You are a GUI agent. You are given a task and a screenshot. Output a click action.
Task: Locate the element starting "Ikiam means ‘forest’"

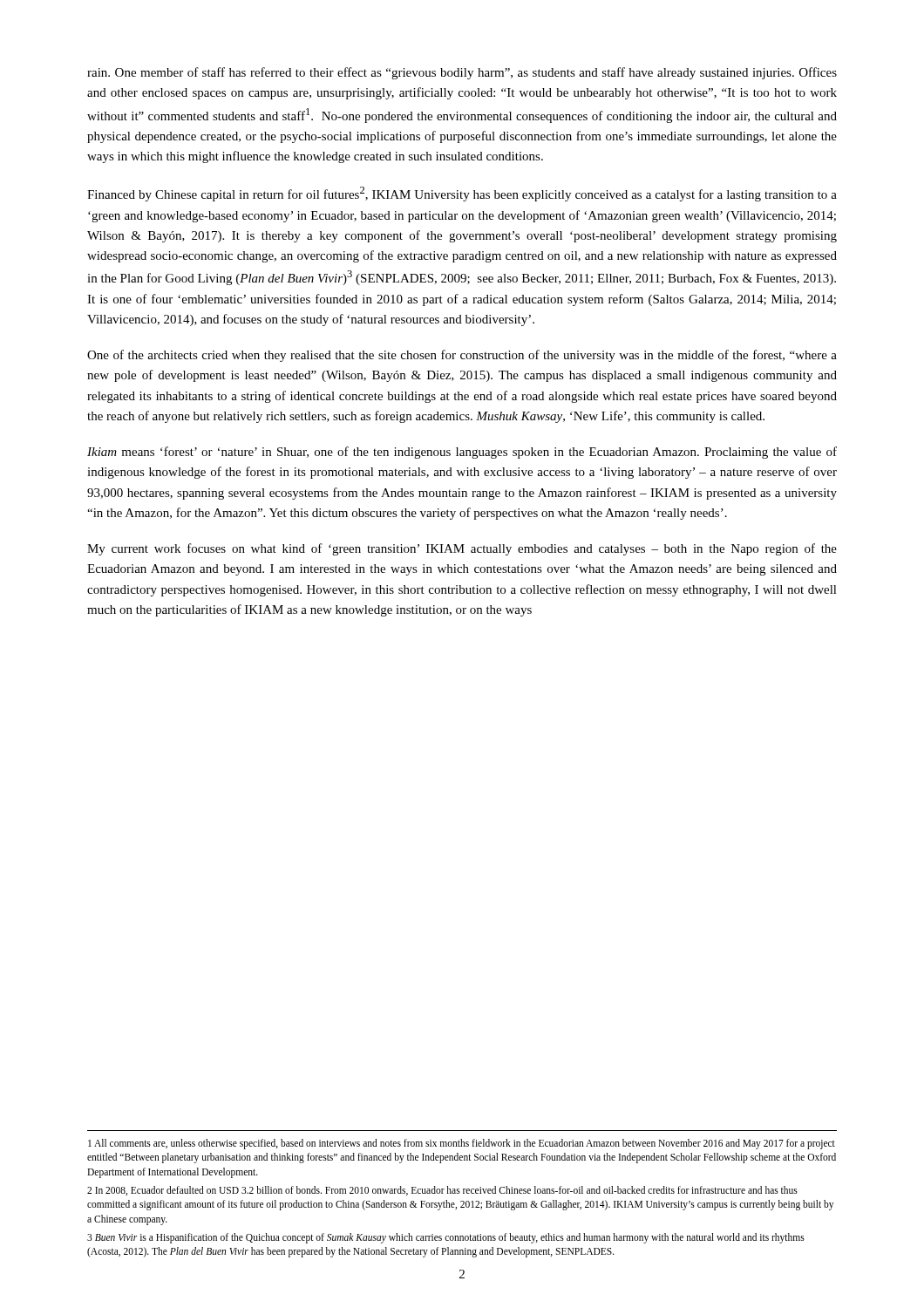tap(462, 482)
